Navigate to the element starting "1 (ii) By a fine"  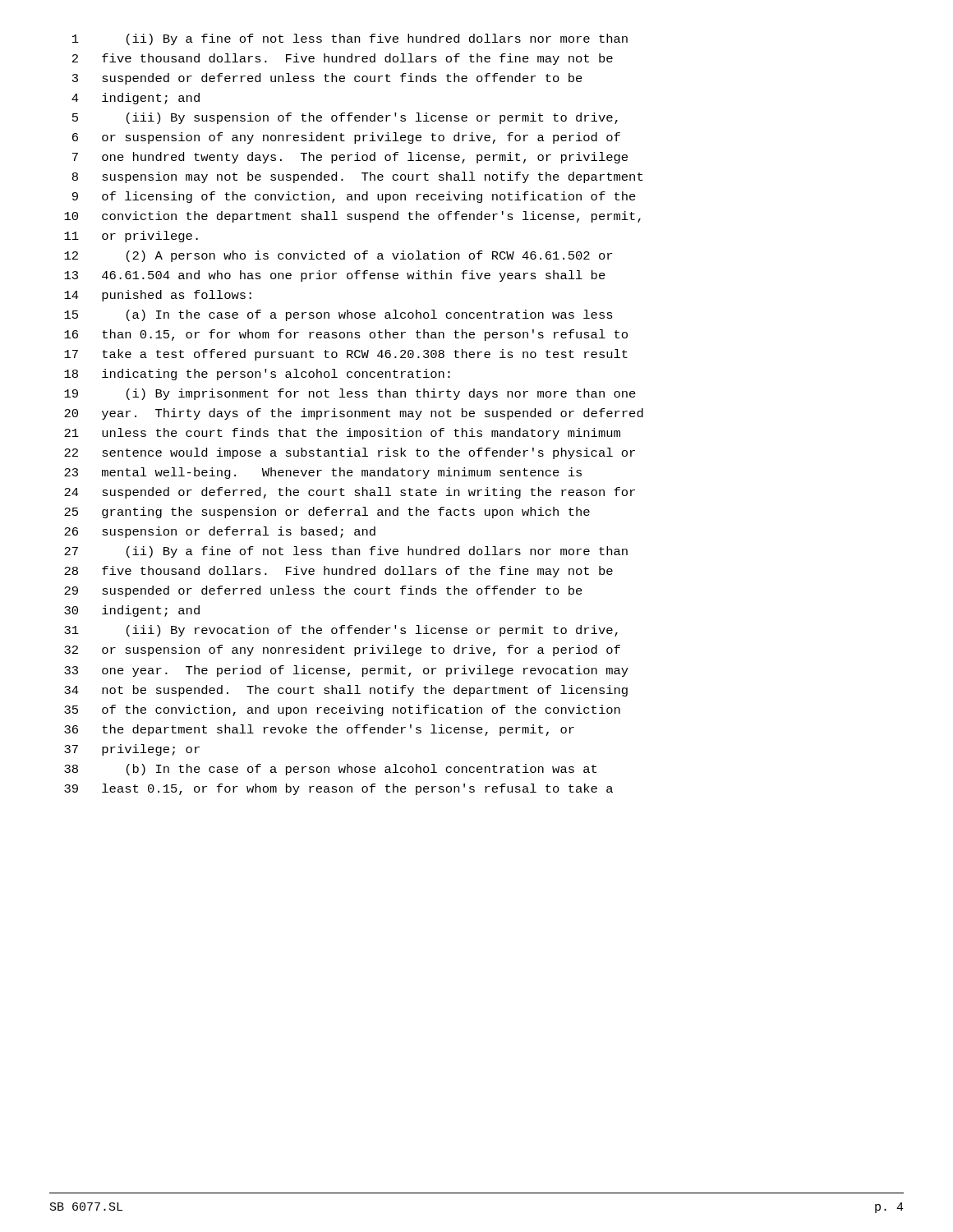476,69
